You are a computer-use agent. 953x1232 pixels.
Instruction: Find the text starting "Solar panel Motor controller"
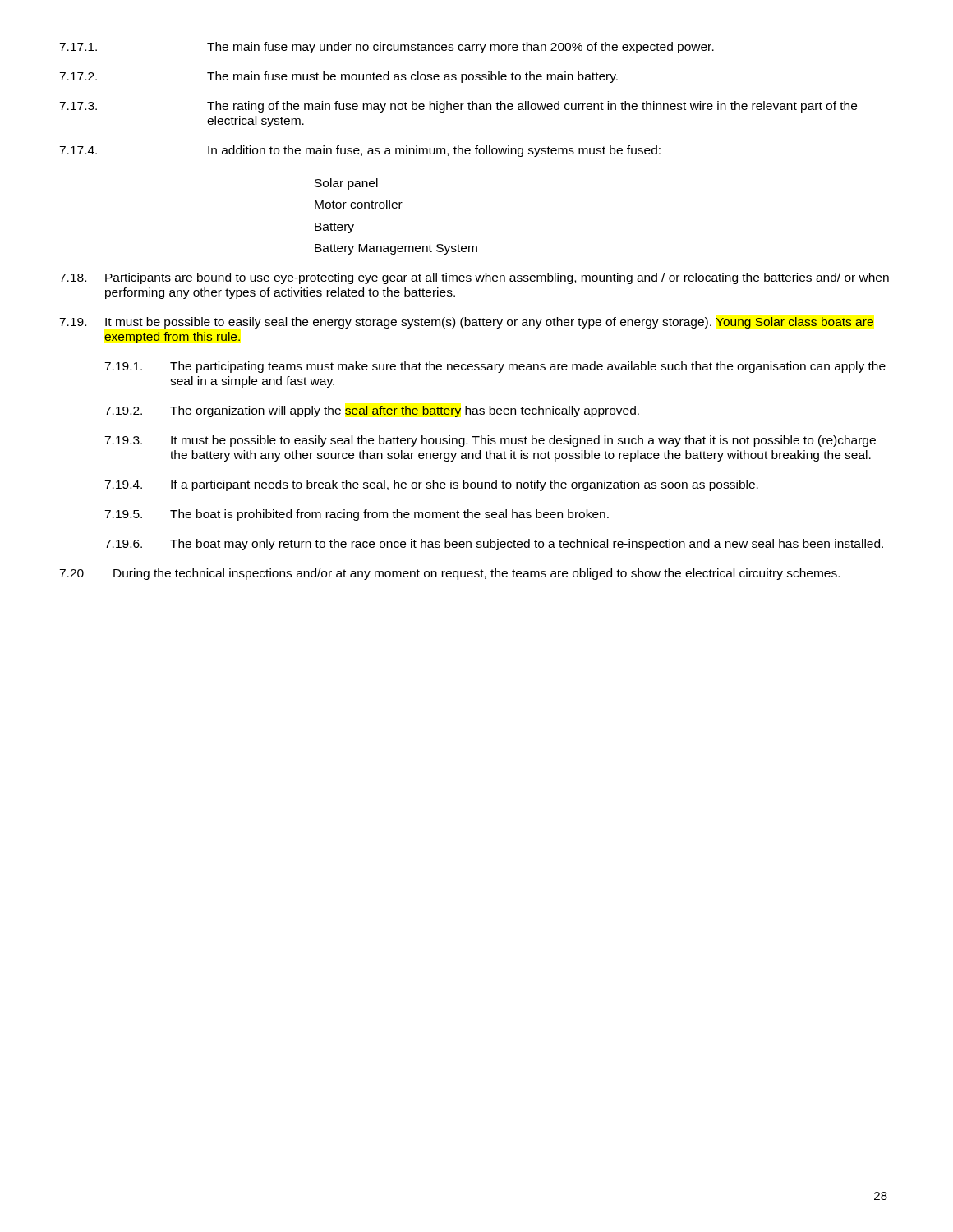click(396, 215)
